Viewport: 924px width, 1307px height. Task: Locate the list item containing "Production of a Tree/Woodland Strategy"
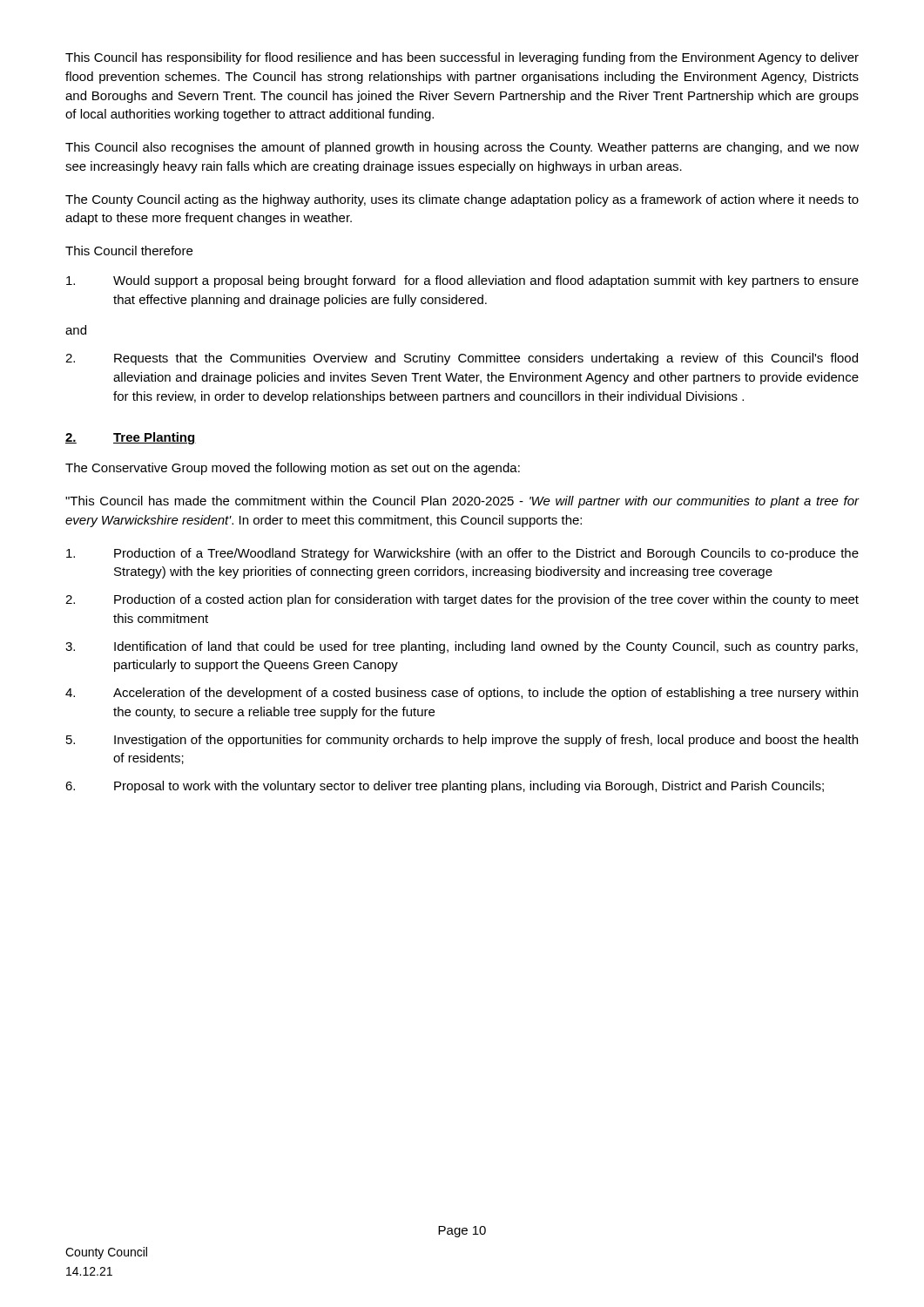(462, 562)
